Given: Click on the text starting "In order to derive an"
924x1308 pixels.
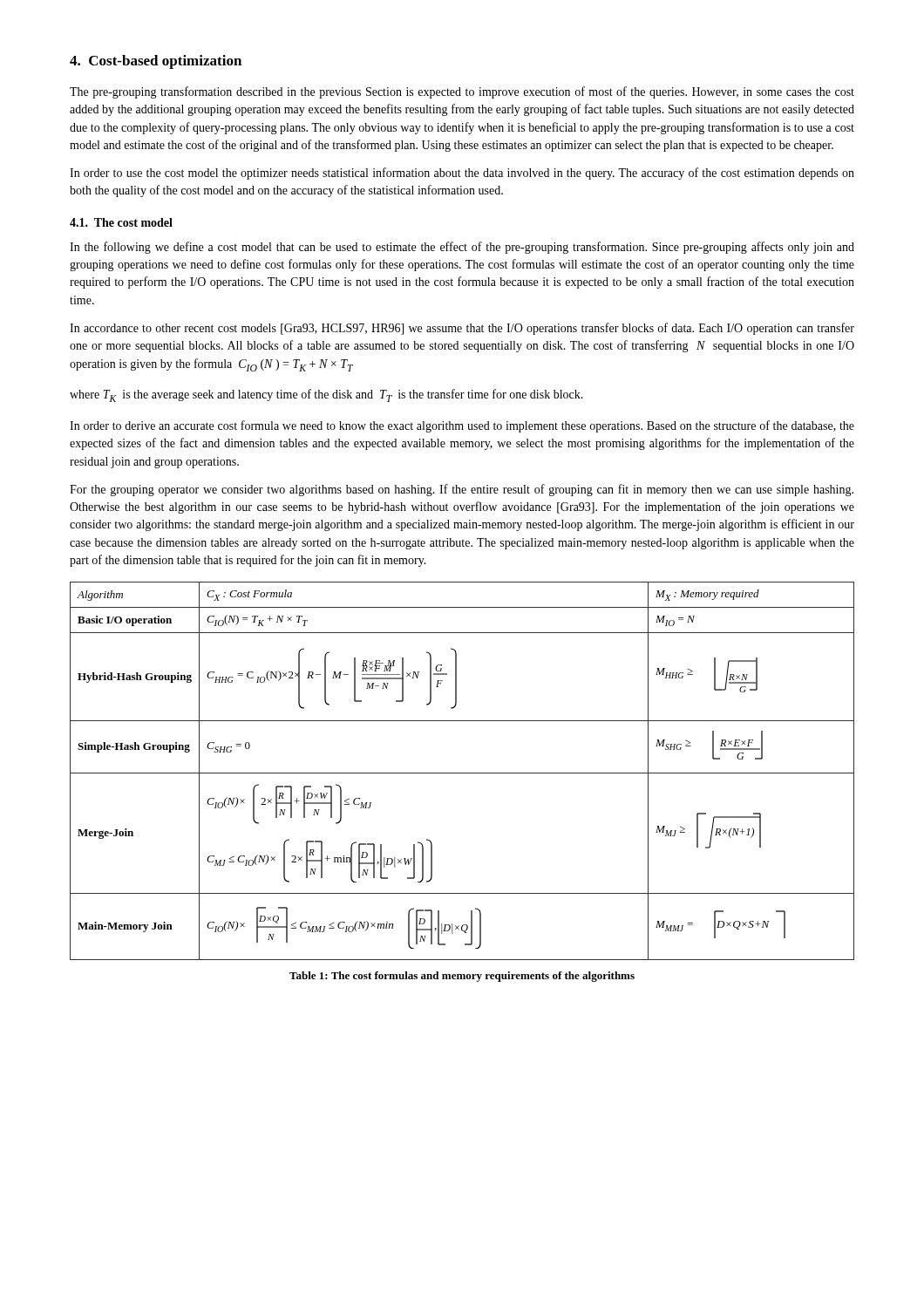Looking at the screenshot, I should click(x=462, y=444).
